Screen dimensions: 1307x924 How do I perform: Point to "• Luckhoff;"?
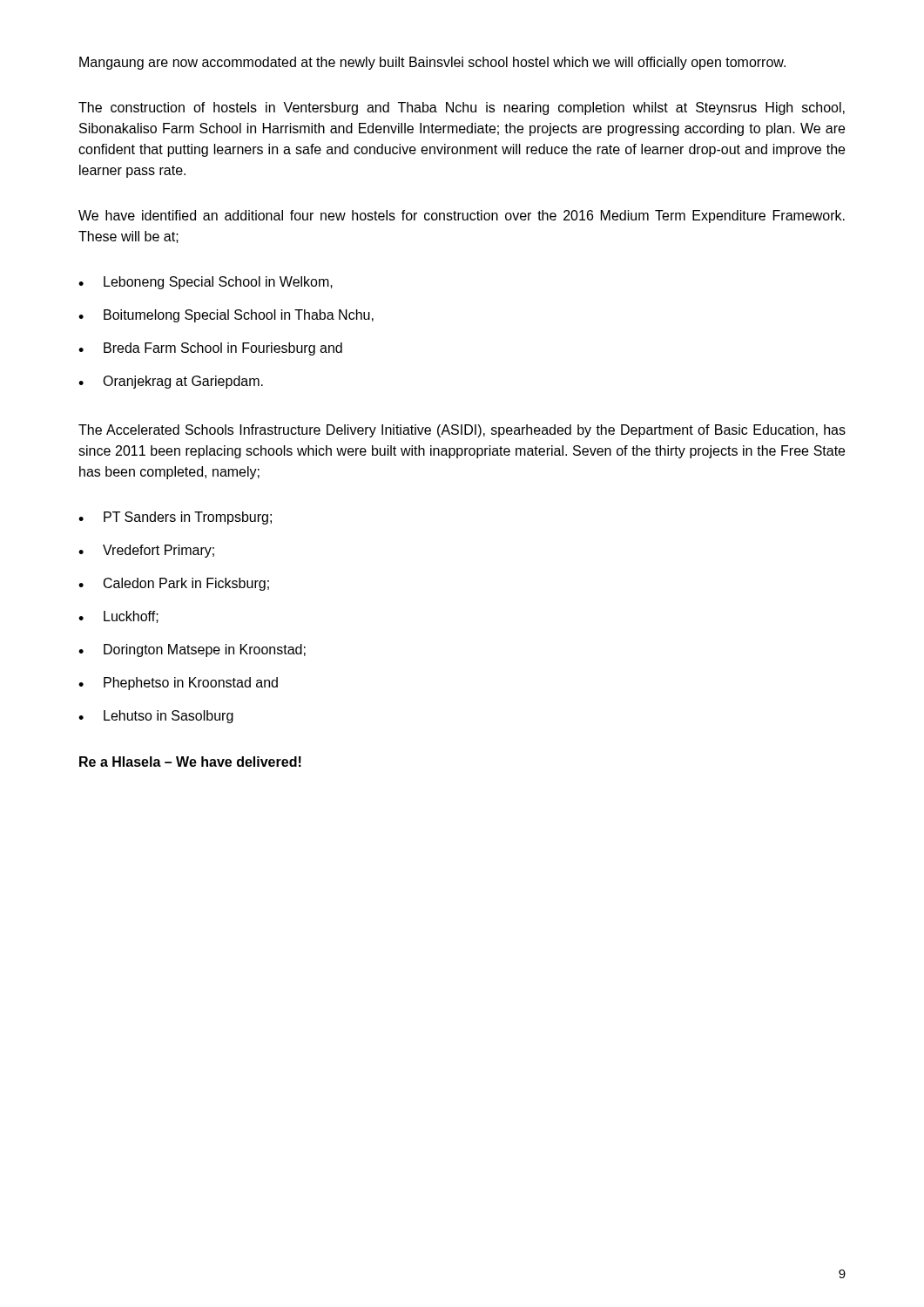[118, 617]
